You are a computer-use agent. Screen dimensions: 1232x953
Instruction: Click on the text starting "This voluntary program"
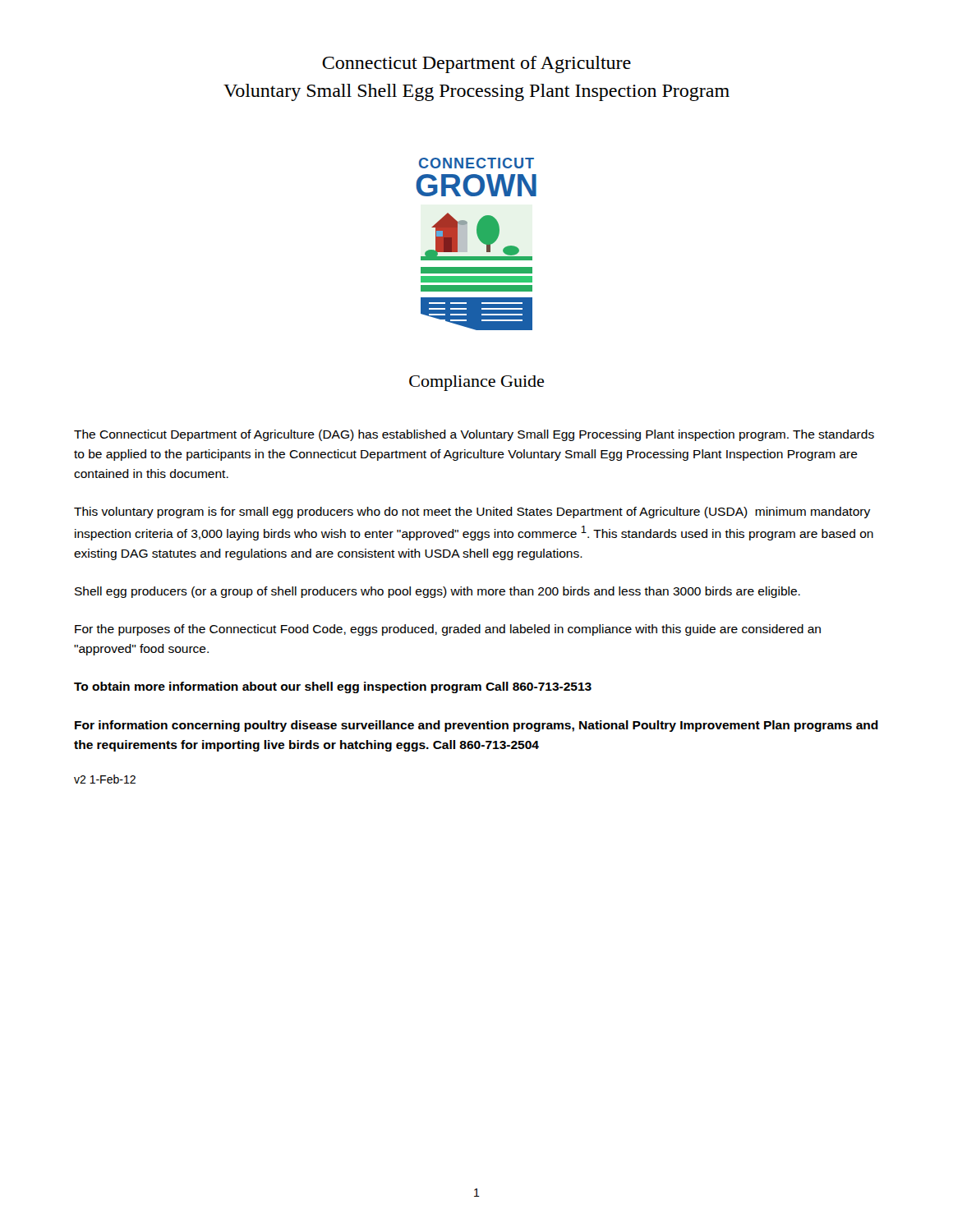pyautogui.click(x=474, y=532)
